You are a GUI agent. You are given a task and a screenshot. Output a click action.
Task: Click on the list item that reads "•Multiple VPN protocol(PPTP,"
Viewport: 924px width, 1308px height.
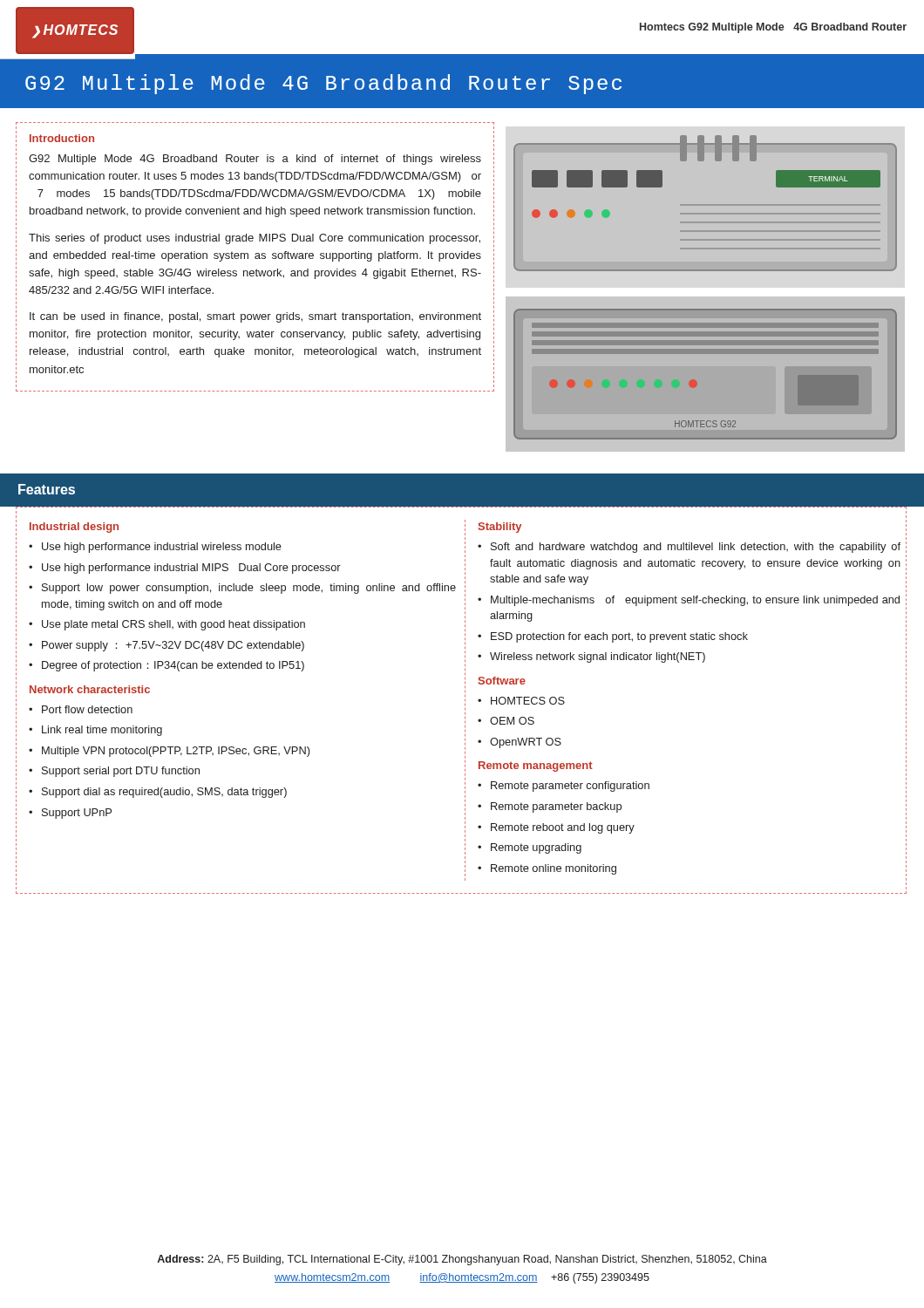[x=170, y=751]
